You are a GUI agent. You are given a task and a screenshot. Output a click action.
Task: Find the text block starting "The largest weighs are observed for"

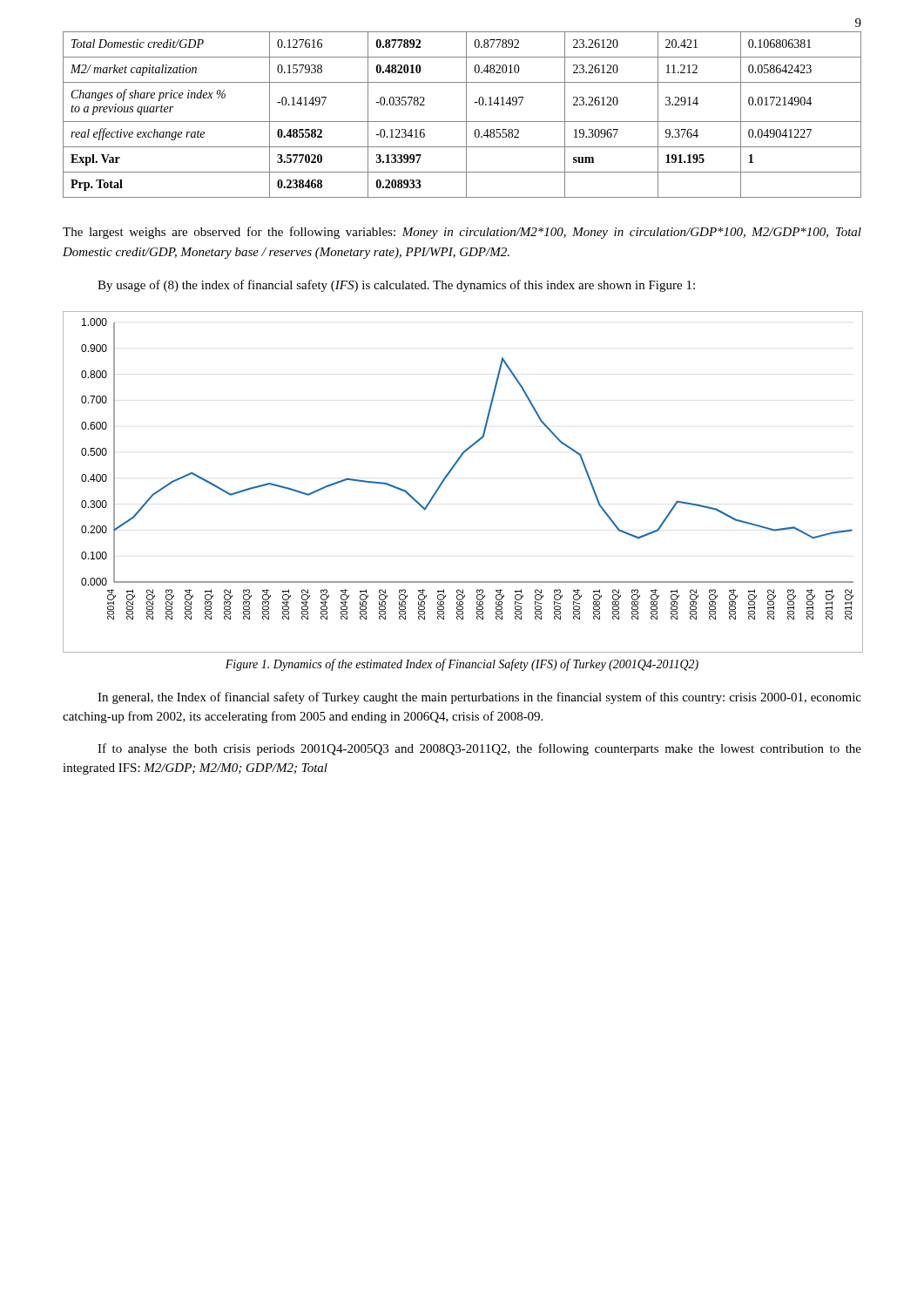click(462, 242)
